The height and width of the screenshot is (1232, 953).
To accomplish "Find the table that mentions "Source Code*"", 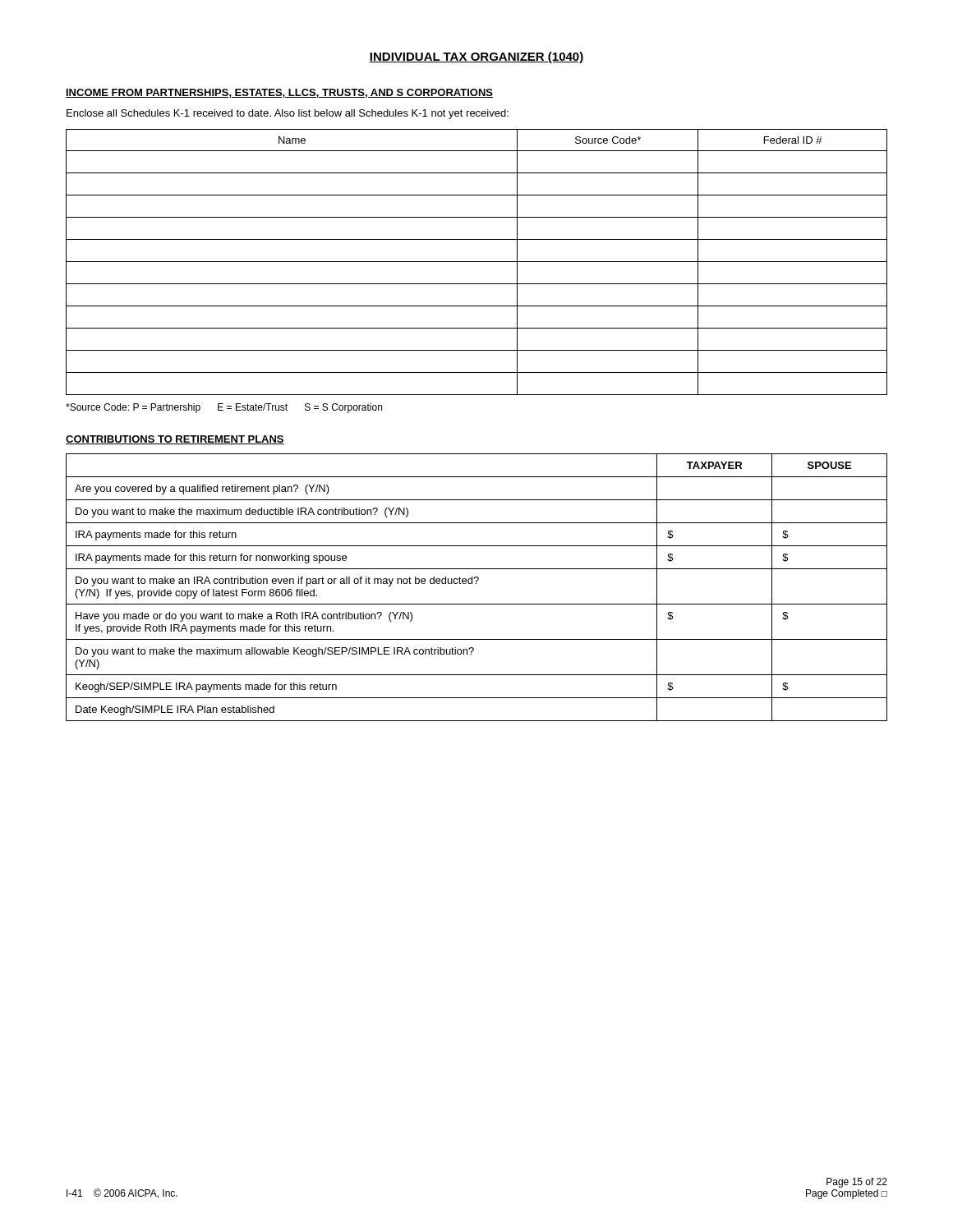I will click(476, 262).
